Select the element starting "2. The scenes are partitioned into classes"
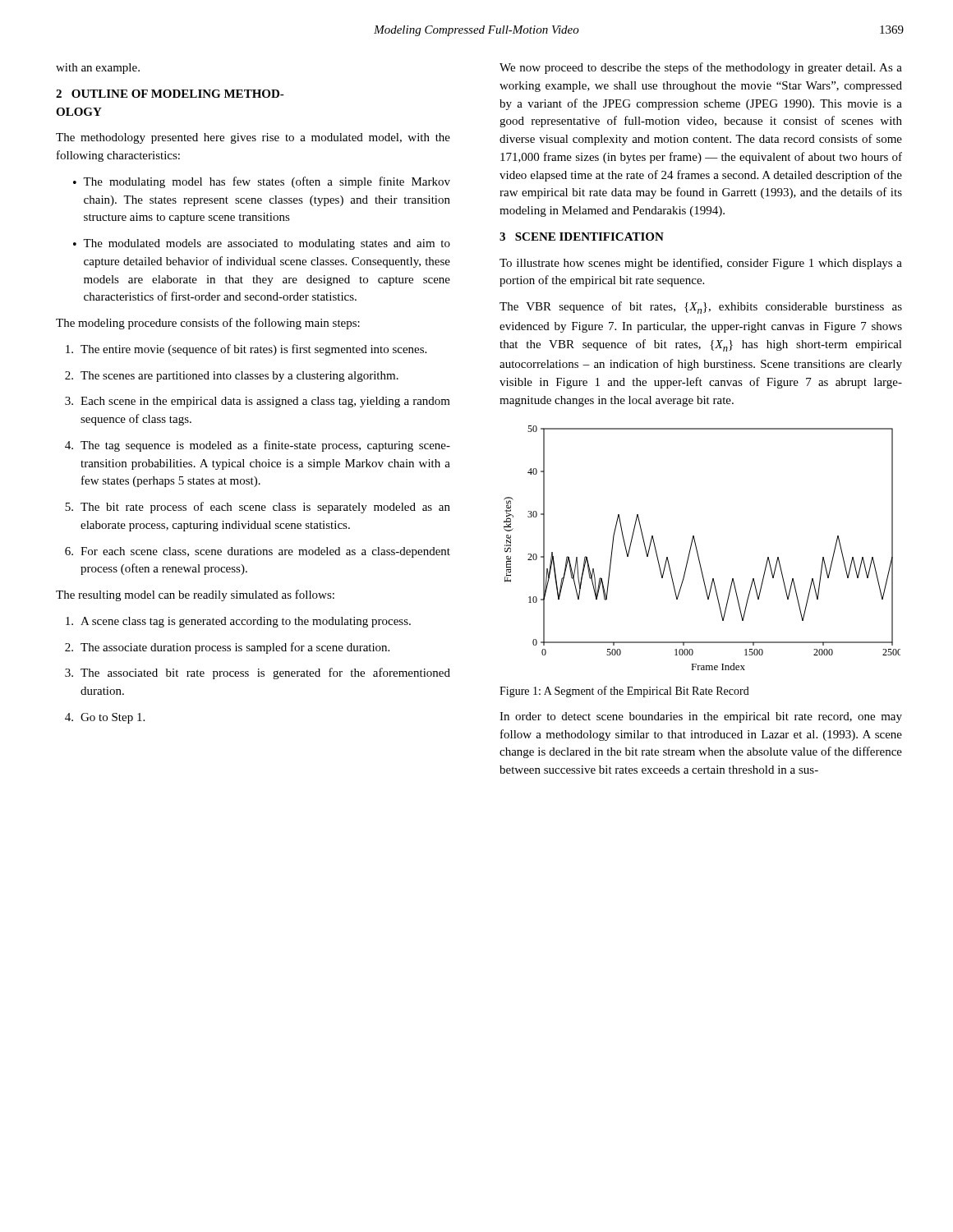Image resolution: width=953 pixels, height=1232 pixels. click(x=253, y=376)
